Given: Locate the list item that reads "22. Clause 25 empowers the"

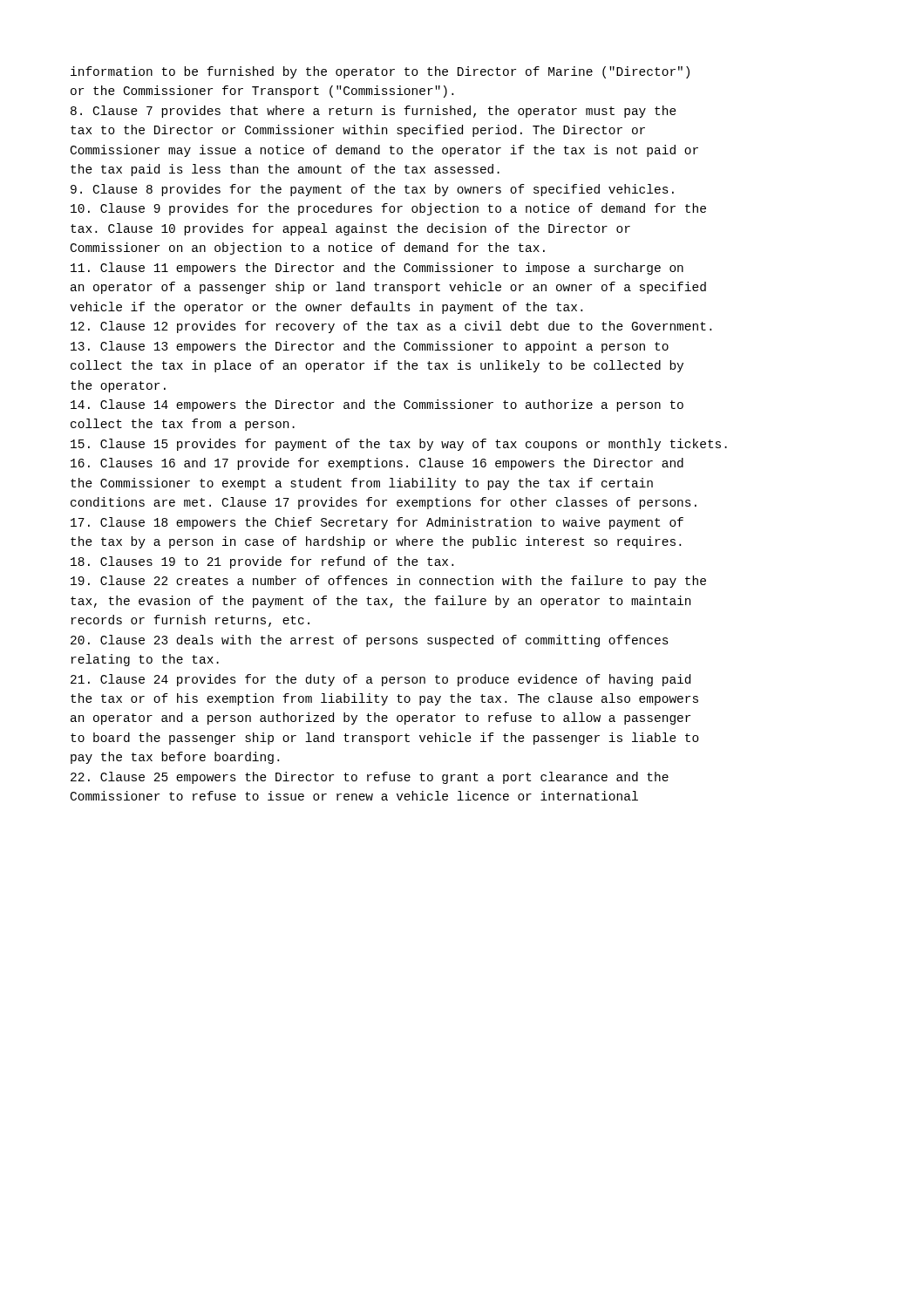Looking at the screenshot, I should 462,788.
